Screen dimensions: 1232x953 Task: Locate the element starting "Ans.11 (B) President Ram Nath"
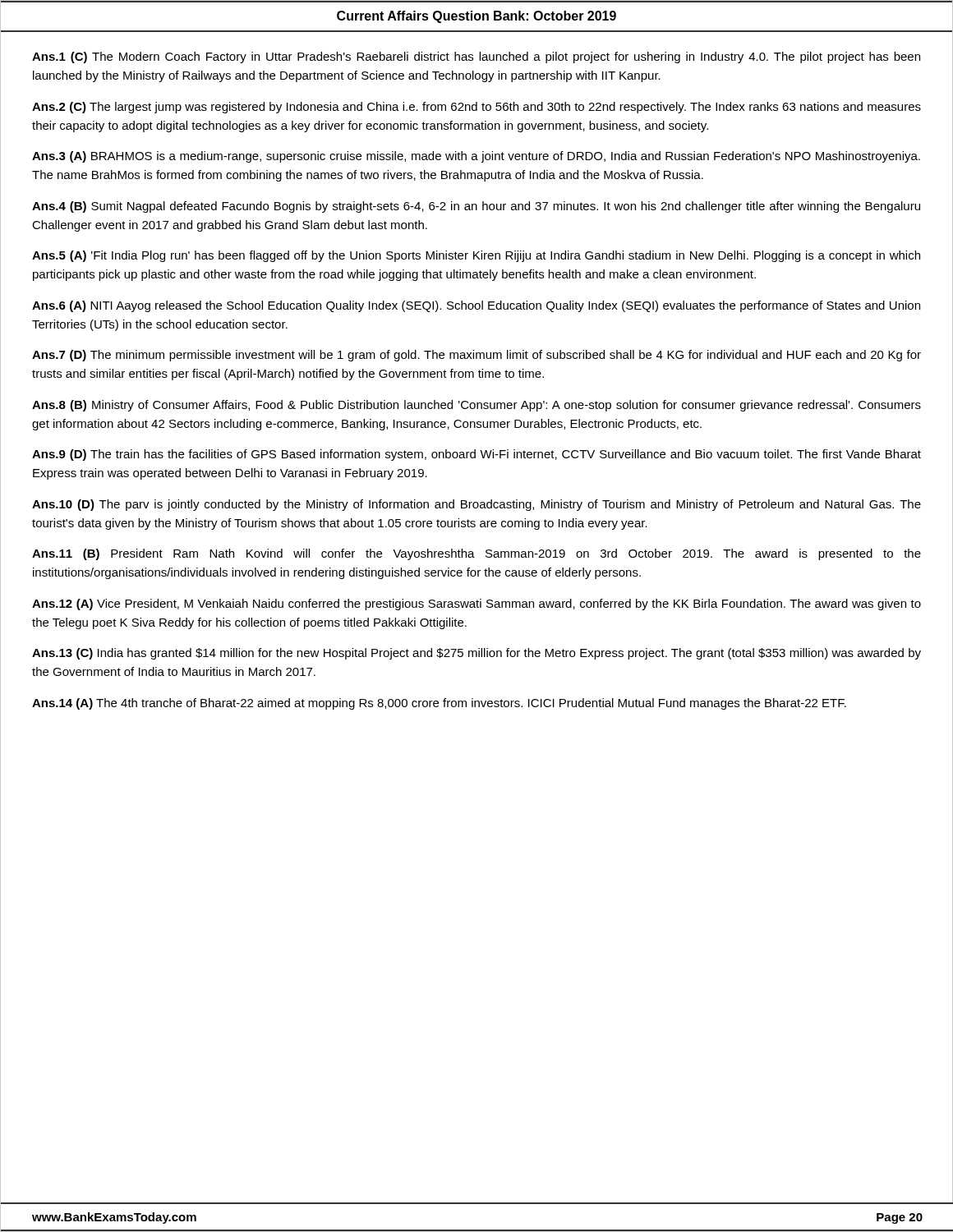(476, 563)
